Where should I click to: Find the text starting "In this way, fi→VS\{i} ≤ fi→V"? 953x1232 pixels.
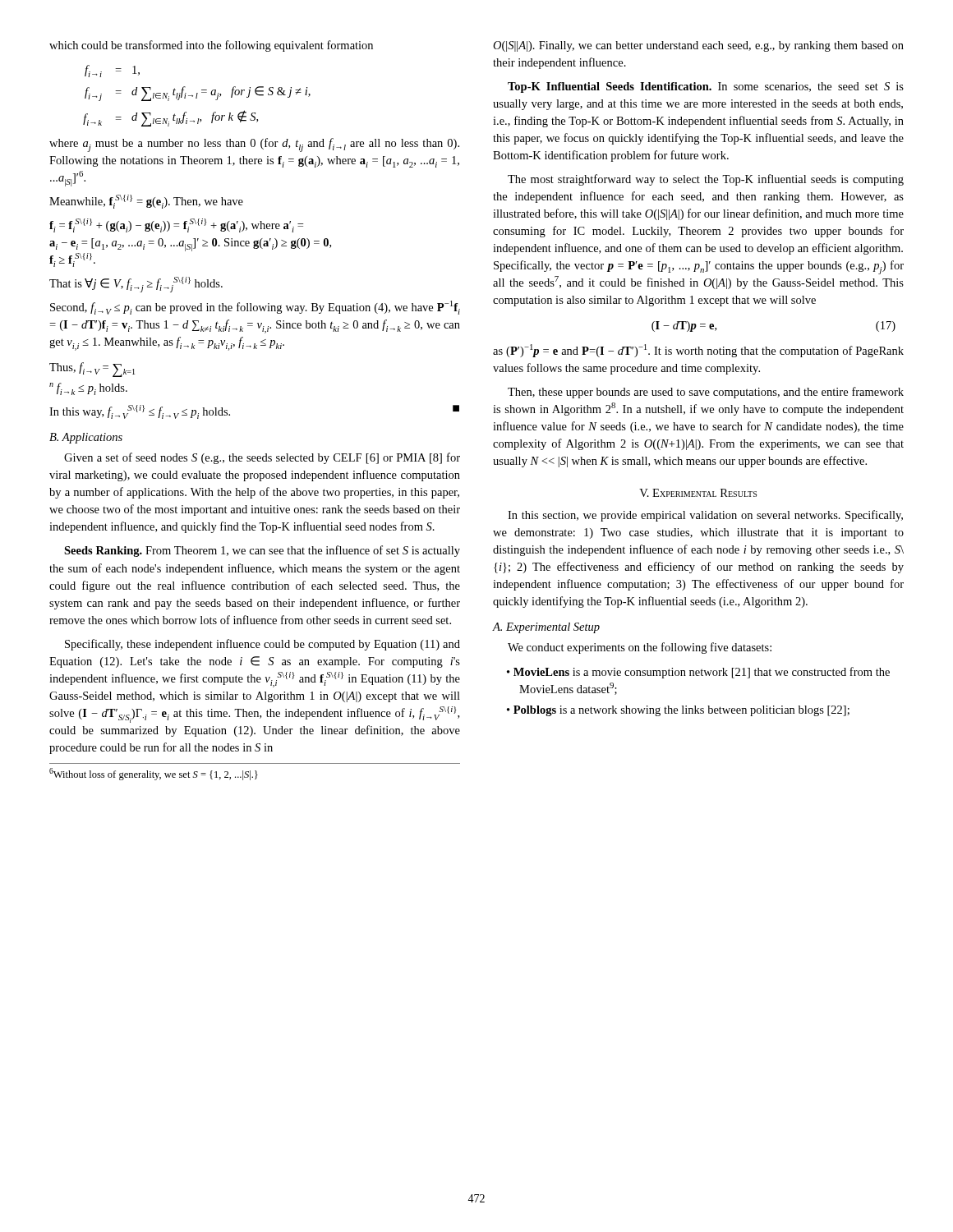point(140,410)
